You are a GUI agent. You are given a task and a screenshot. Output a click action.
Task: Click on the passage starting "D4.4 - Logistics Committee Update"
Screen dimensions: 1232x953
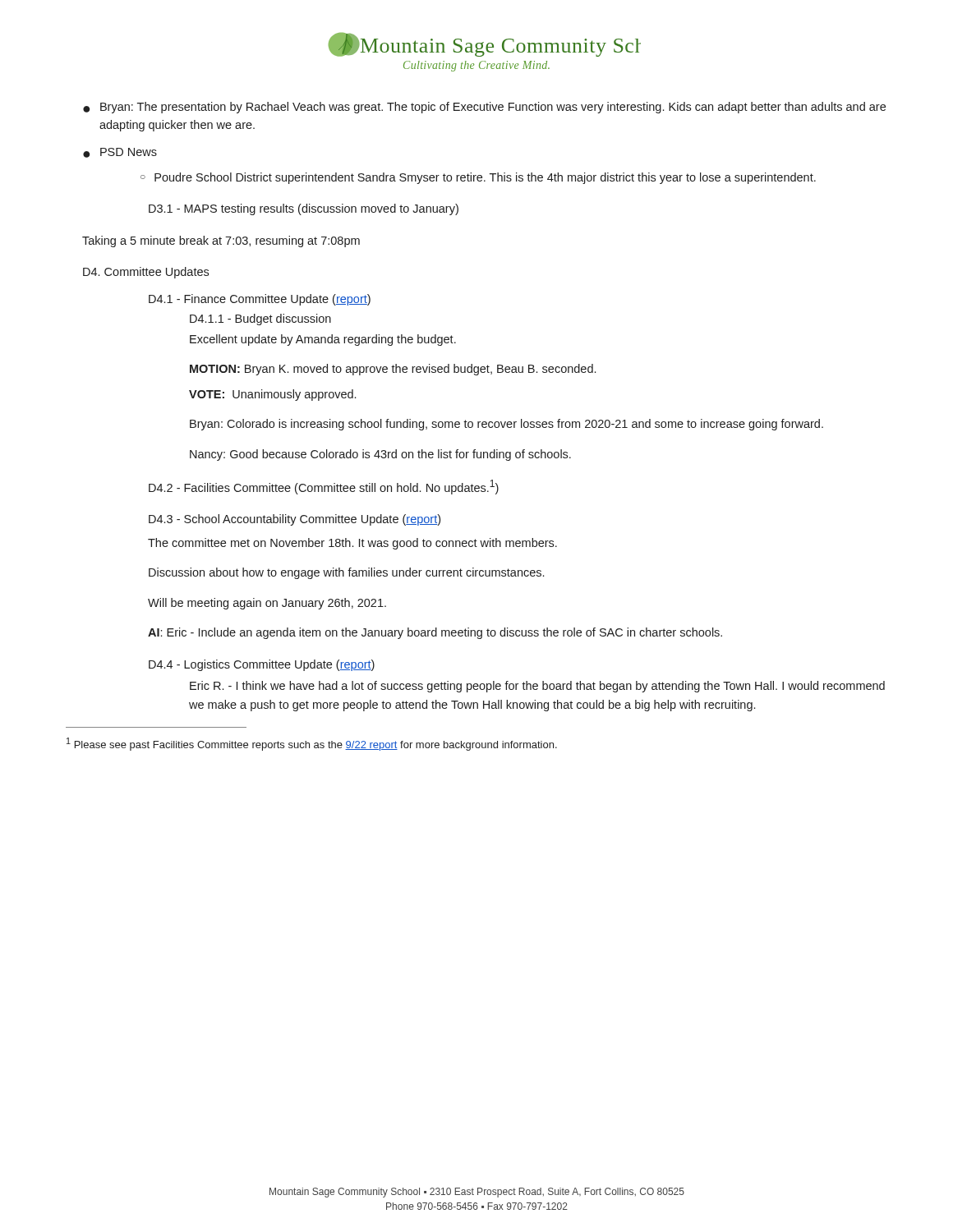coord(261,664)
